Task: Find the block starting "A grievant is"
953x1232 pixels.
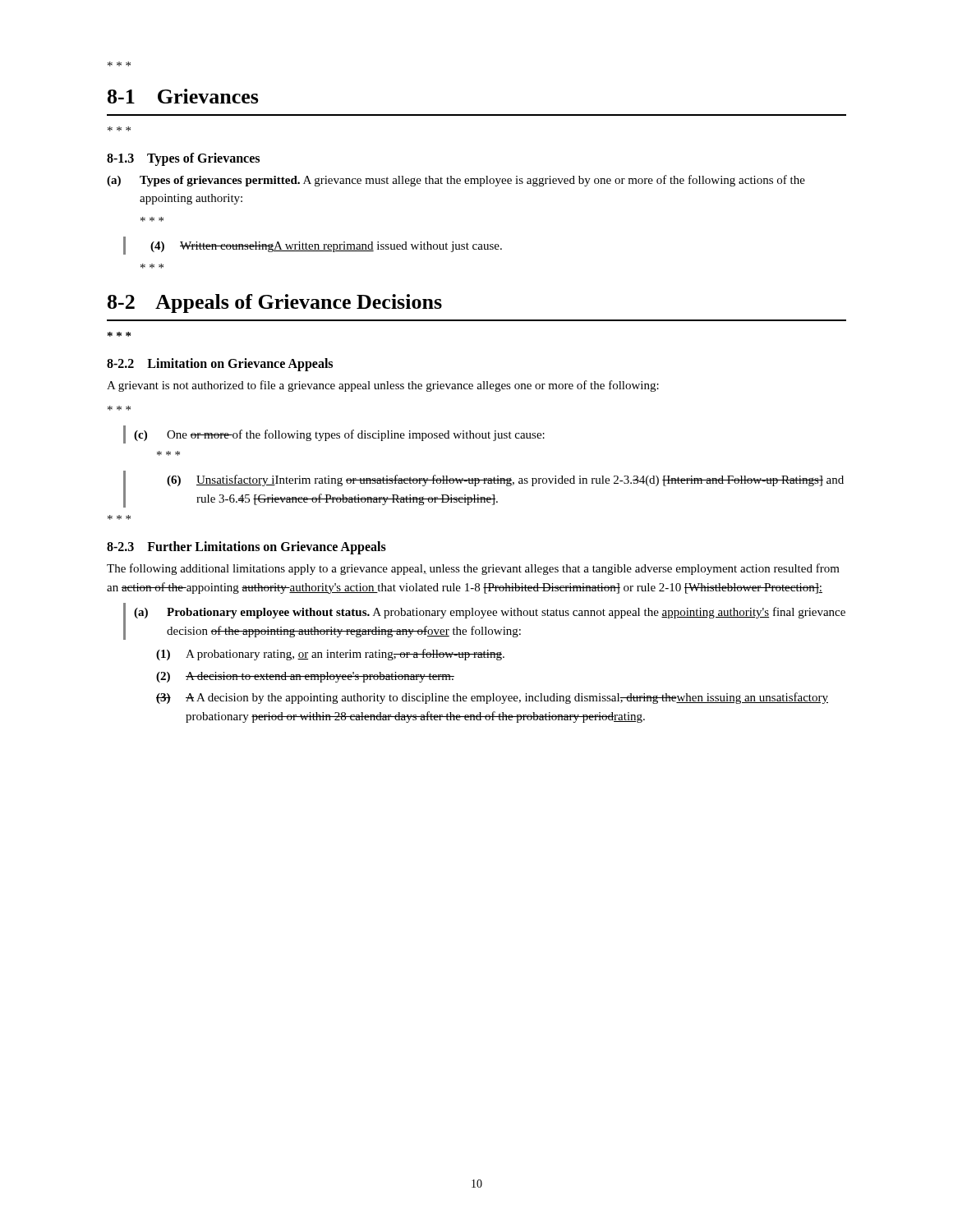Action: click(383, 385)
